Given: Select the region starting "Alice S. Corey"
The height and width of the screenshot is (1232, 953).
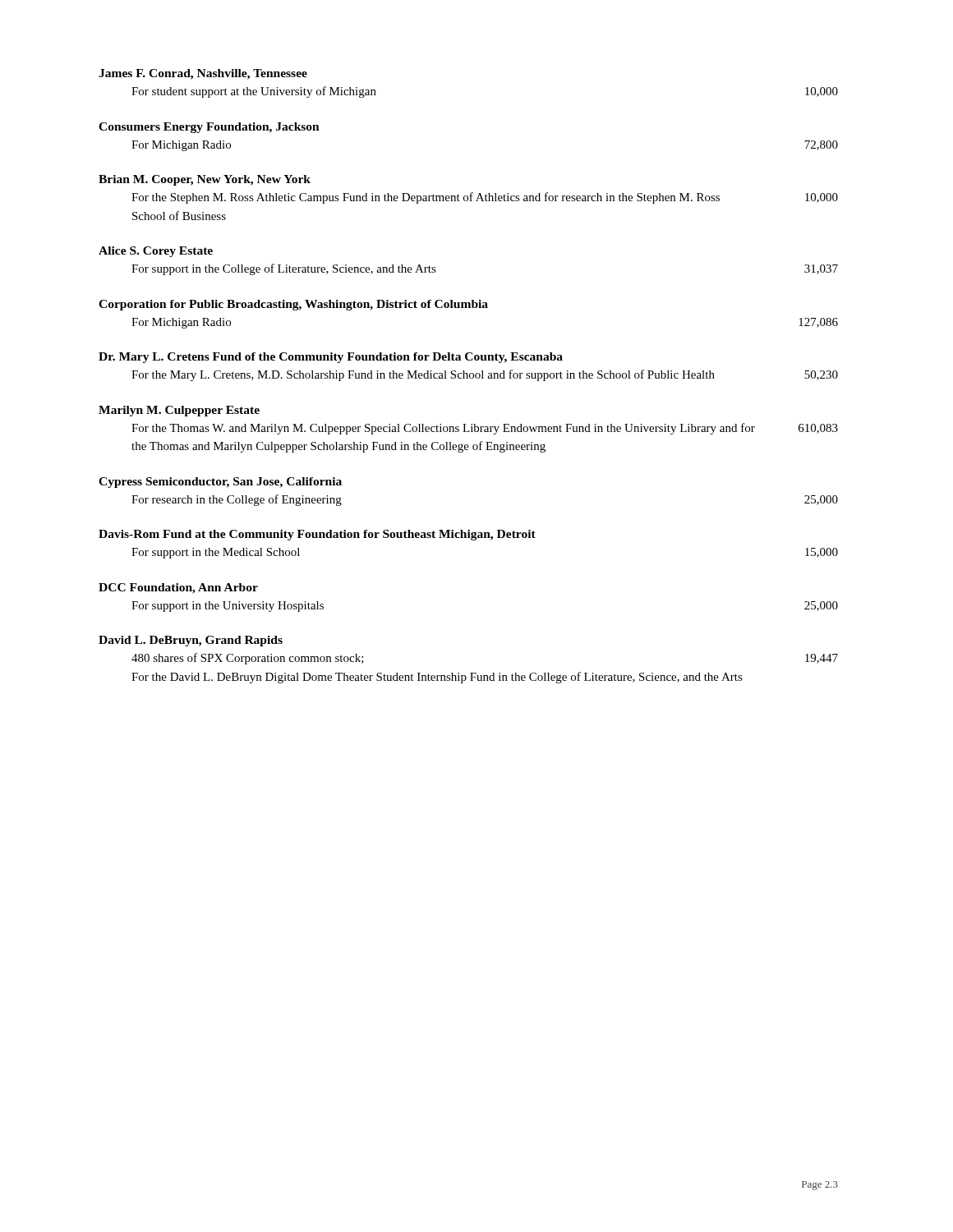Looking at the screenshot, I should click(x=156, y=252).
